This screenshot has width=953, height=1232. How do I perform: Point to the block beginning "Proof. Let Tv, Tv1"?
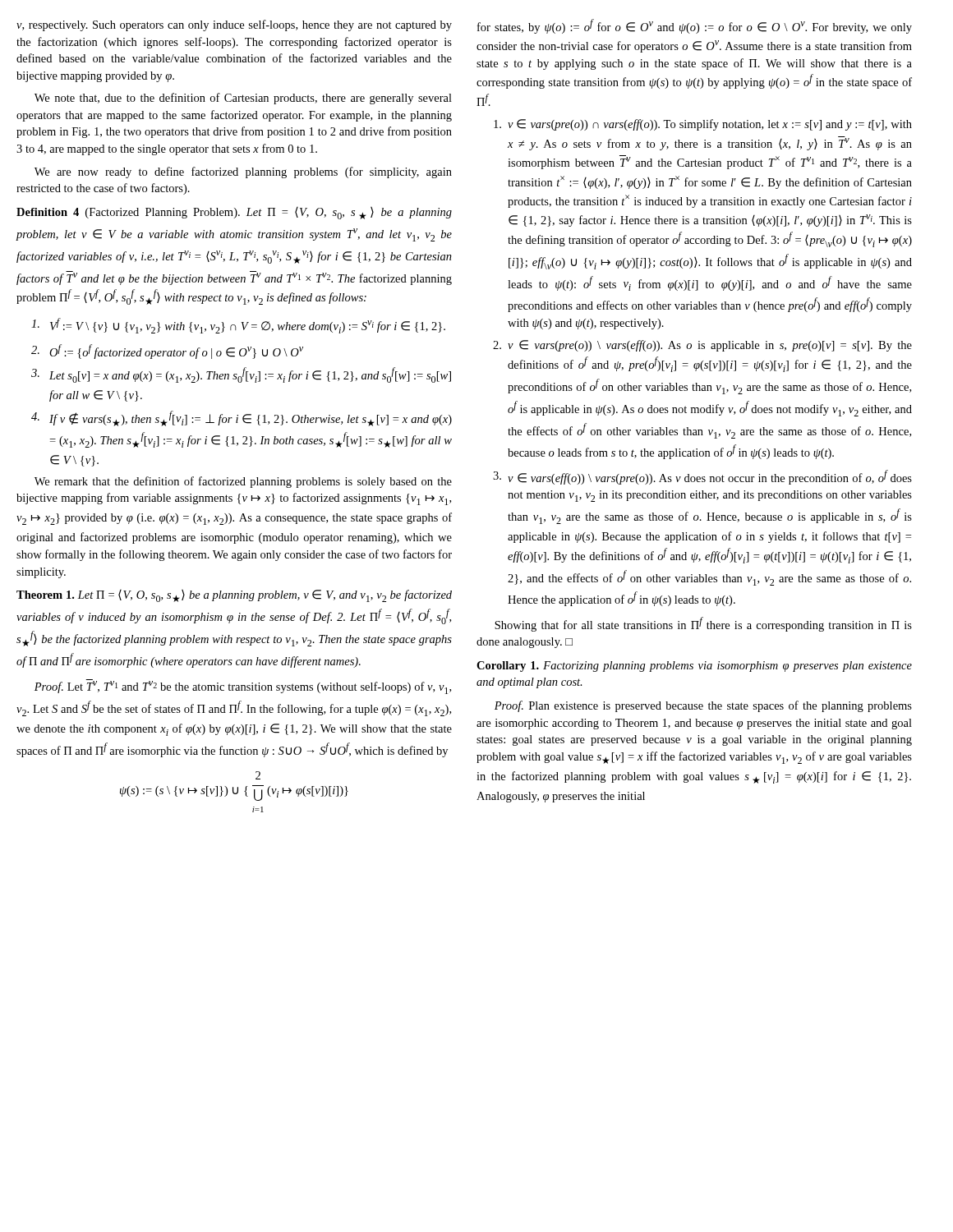pos(234,718)
